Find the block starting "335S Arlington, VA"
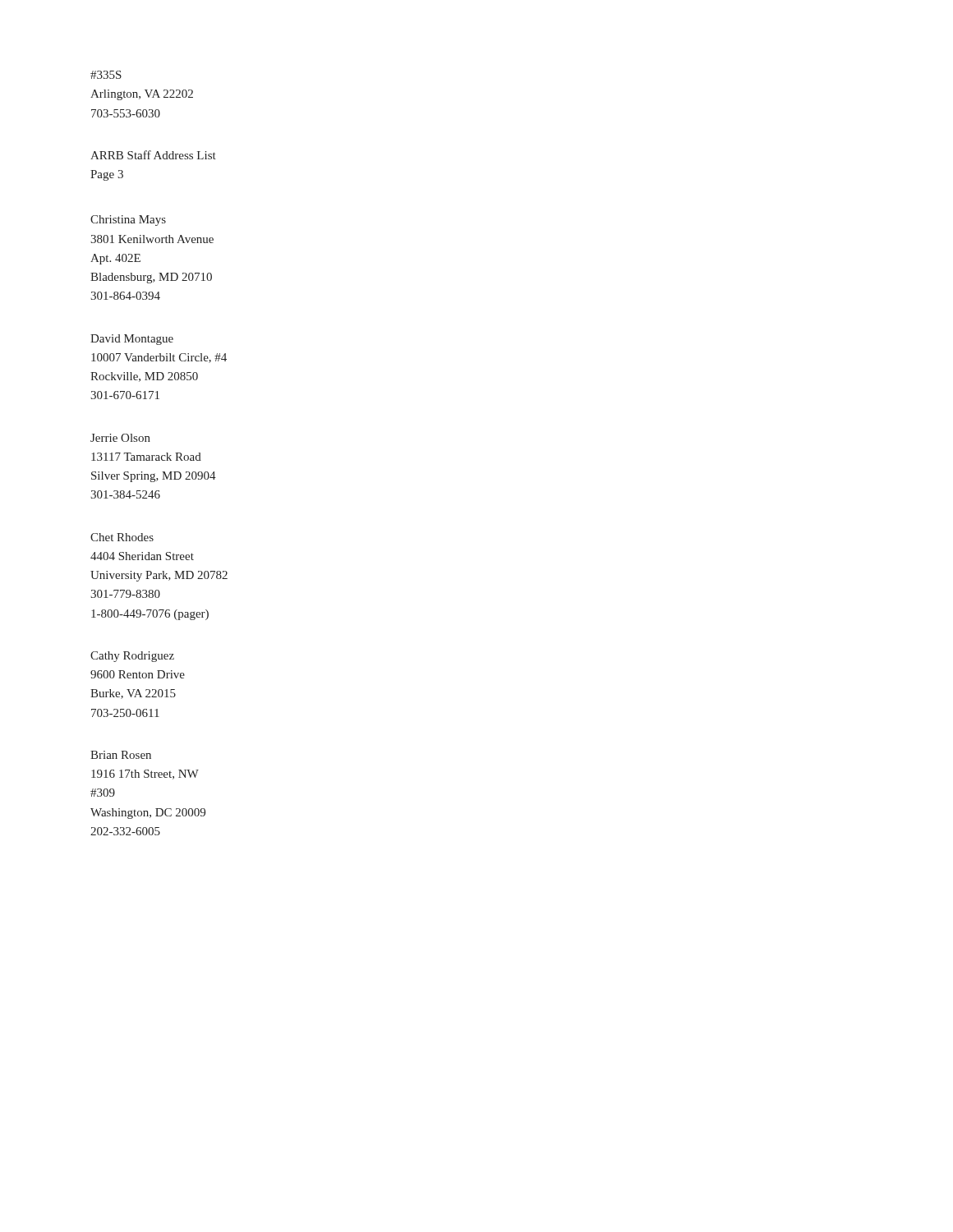Image resolution: width=953 pixels, height=1232 pixels. (x=106, y=75)
